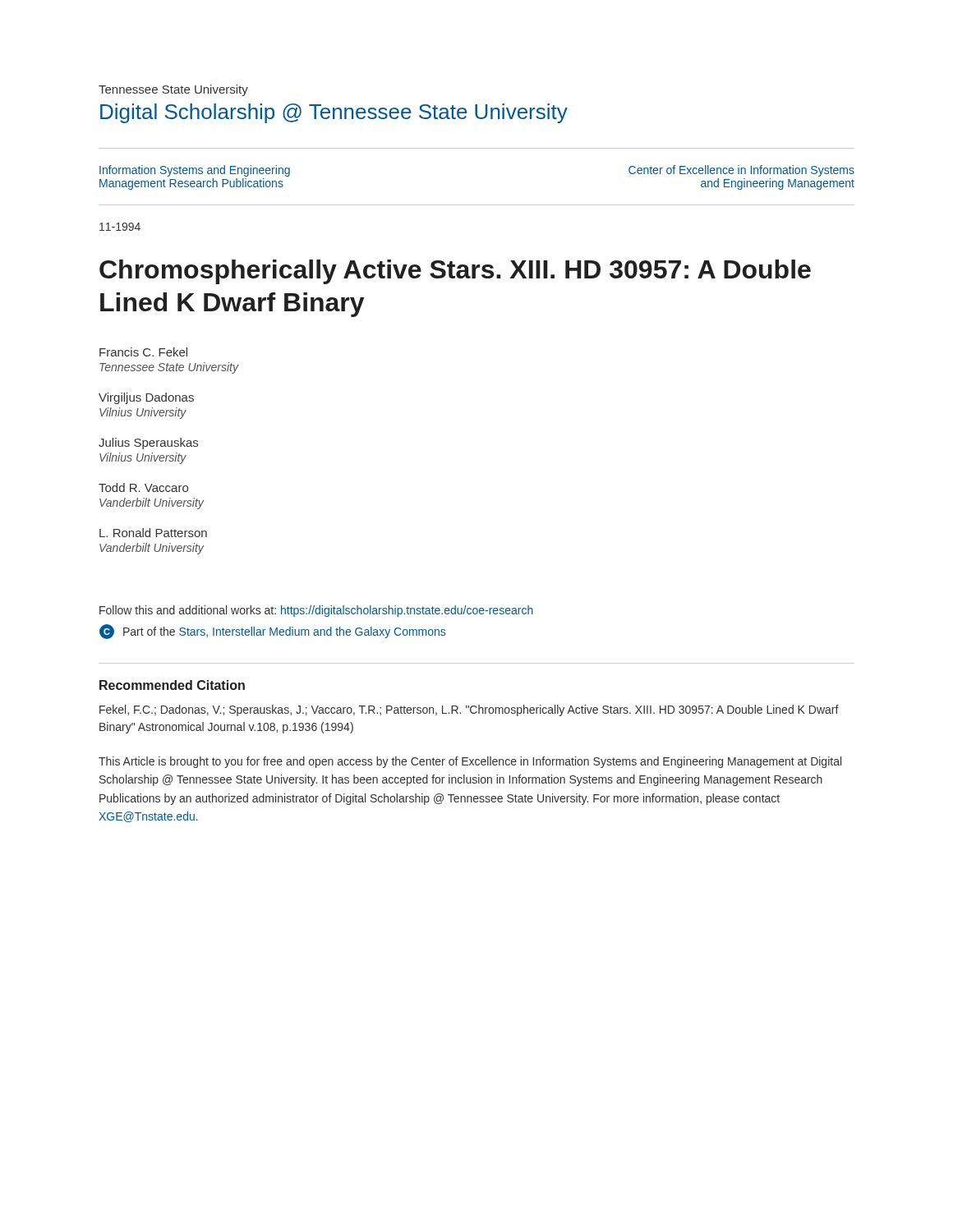This screenshot has width=953, height=1232.
Task: Locate the text block with the text "This Article is brought"
Action: tap(470, 789)
